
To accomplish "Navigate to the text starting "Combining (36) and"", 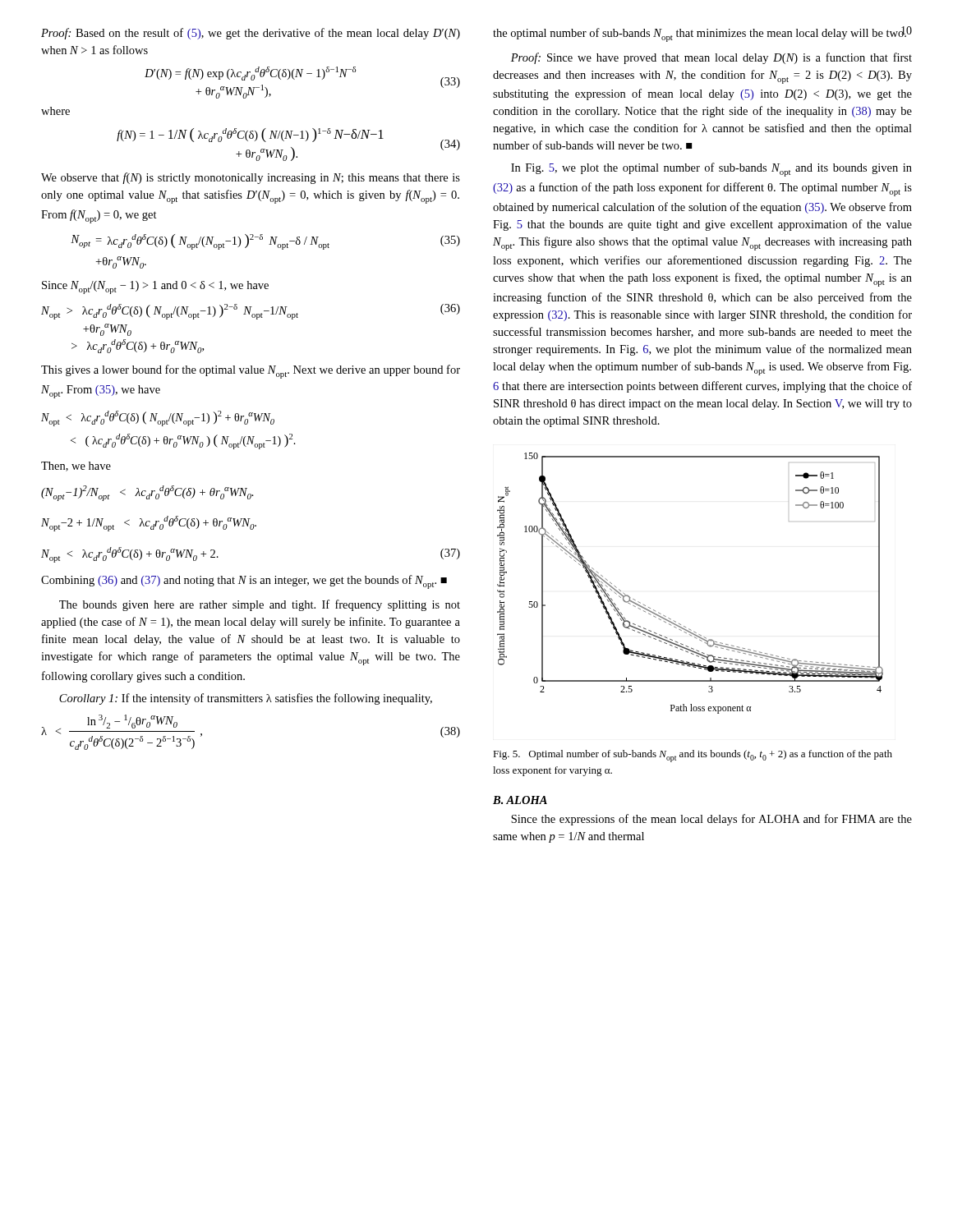I will tap(251, 639).
